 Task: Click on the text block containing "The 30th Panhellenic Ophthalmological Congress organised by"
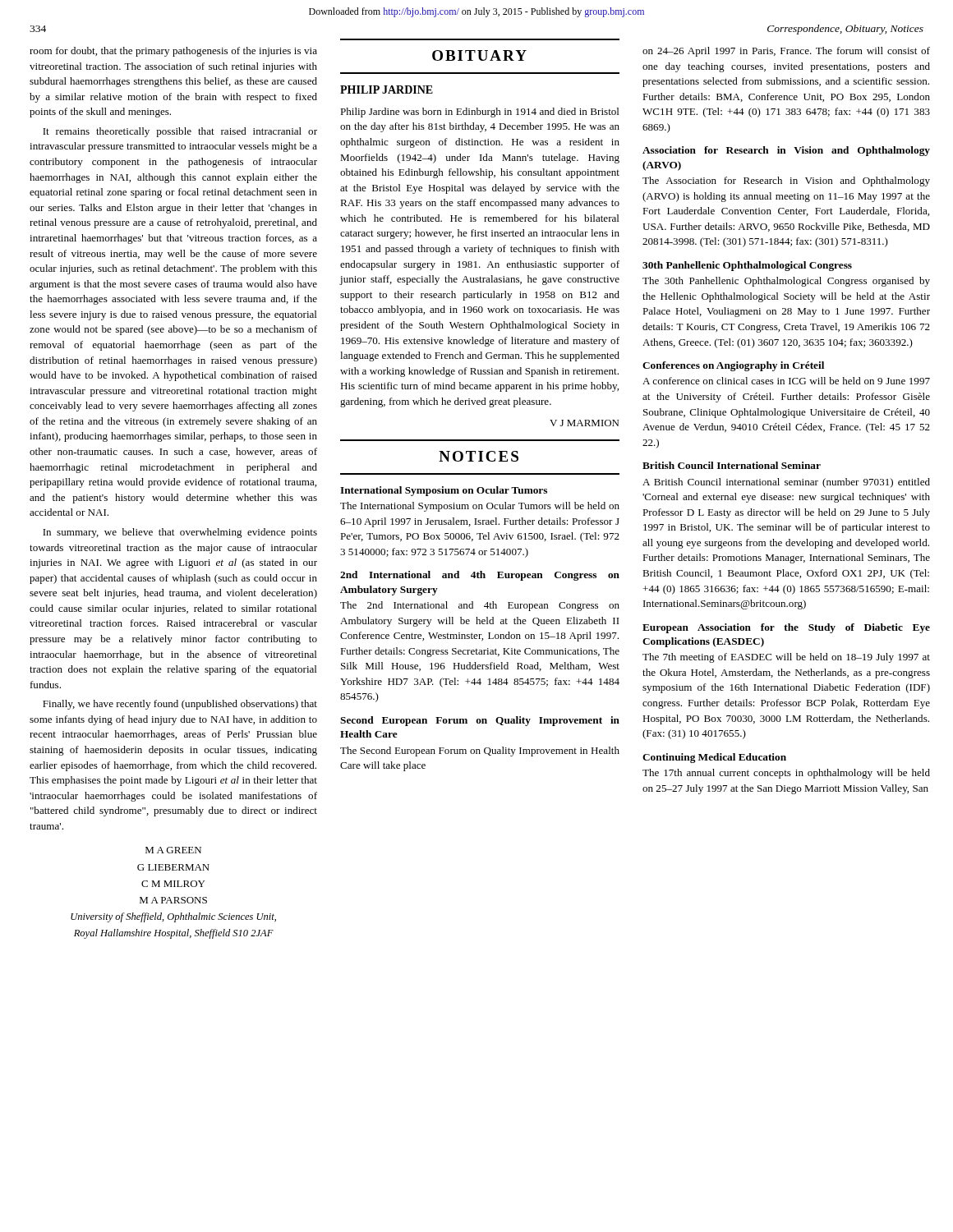[x=786, y=312]
